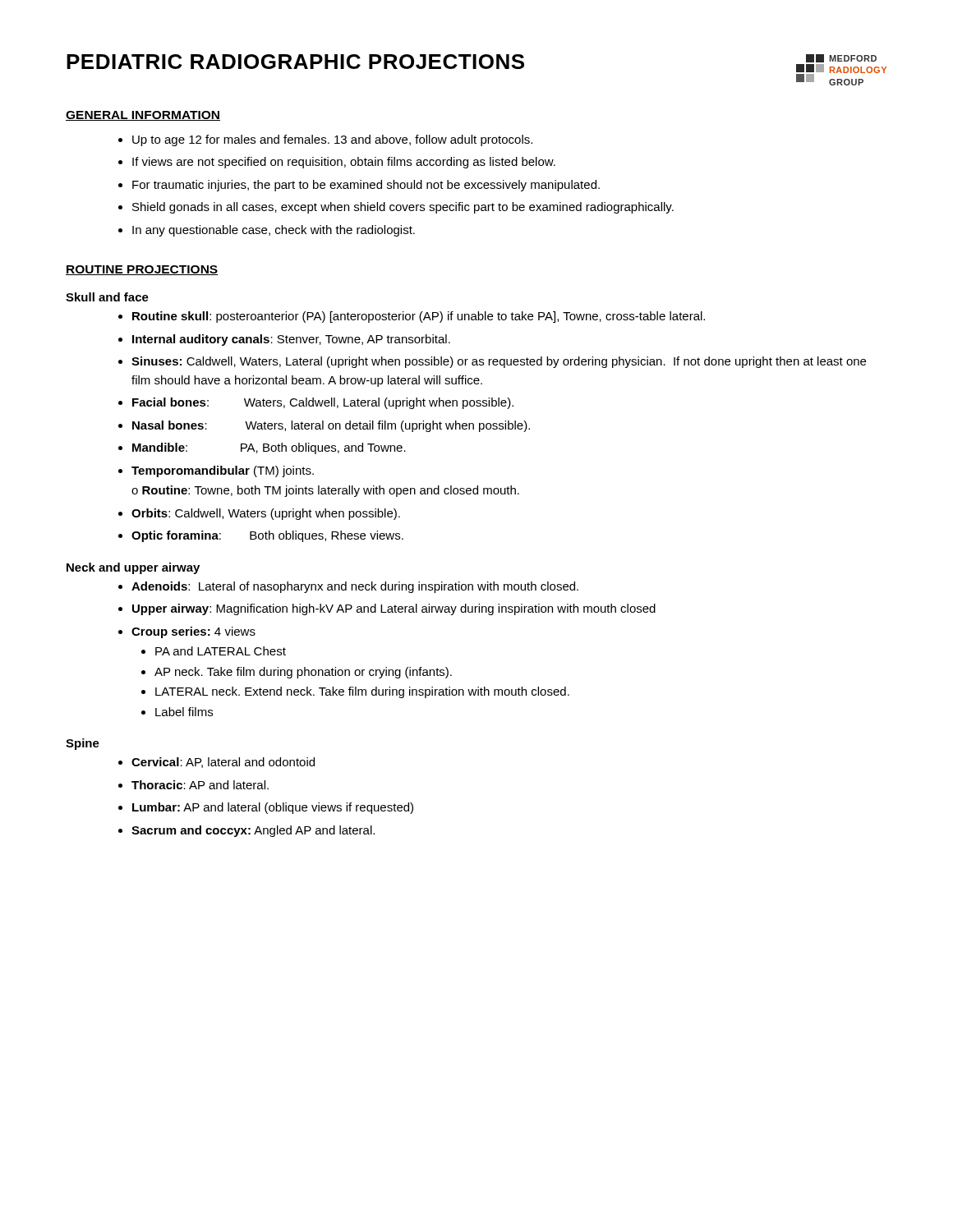The height and width of the screenshot is (1232, 953).
Task: Click on the text starting "If views are not specified"
Action: click(476, 162)
